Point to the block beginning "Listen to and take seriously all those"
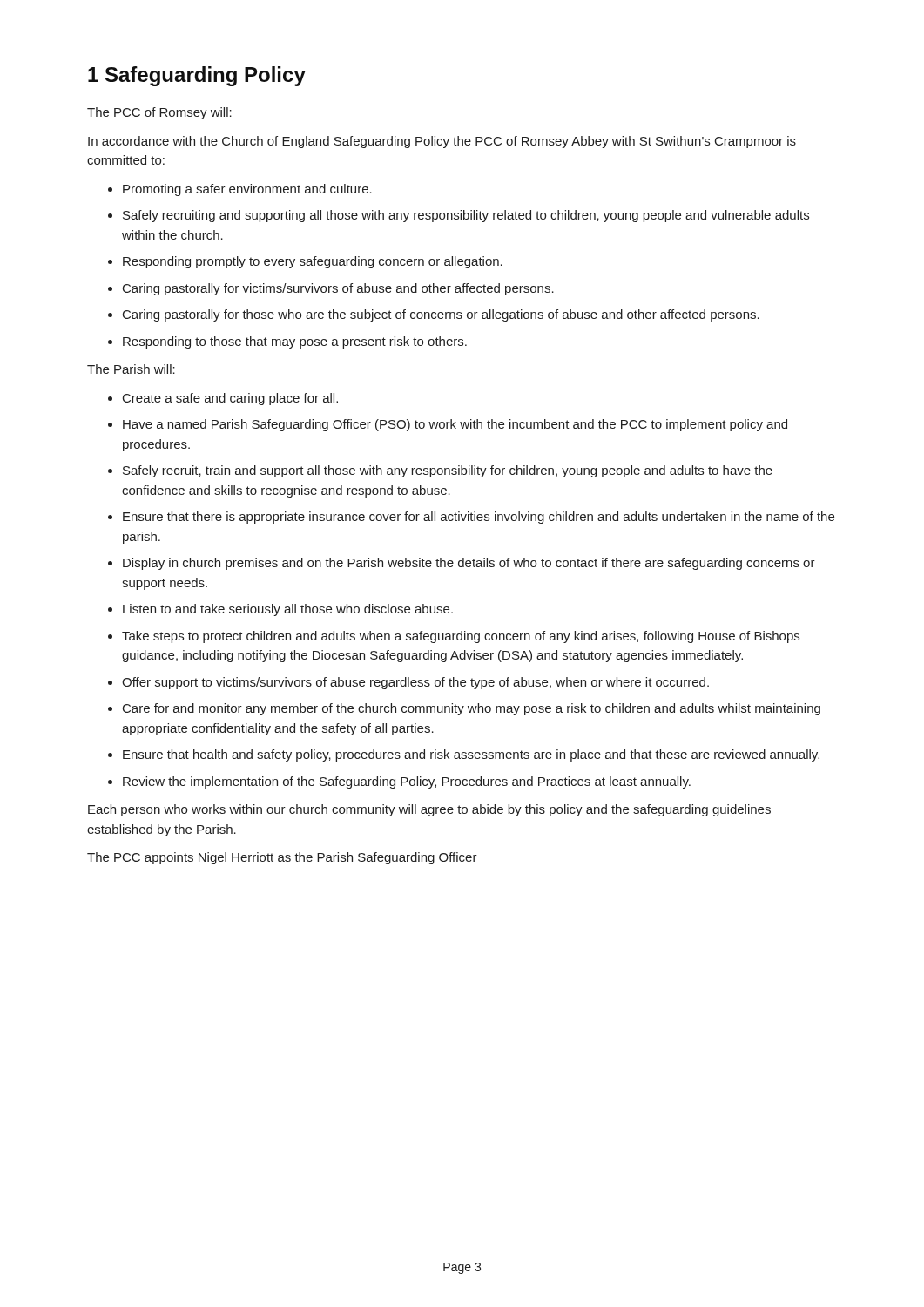924x1307 pixels. (288, 609)
